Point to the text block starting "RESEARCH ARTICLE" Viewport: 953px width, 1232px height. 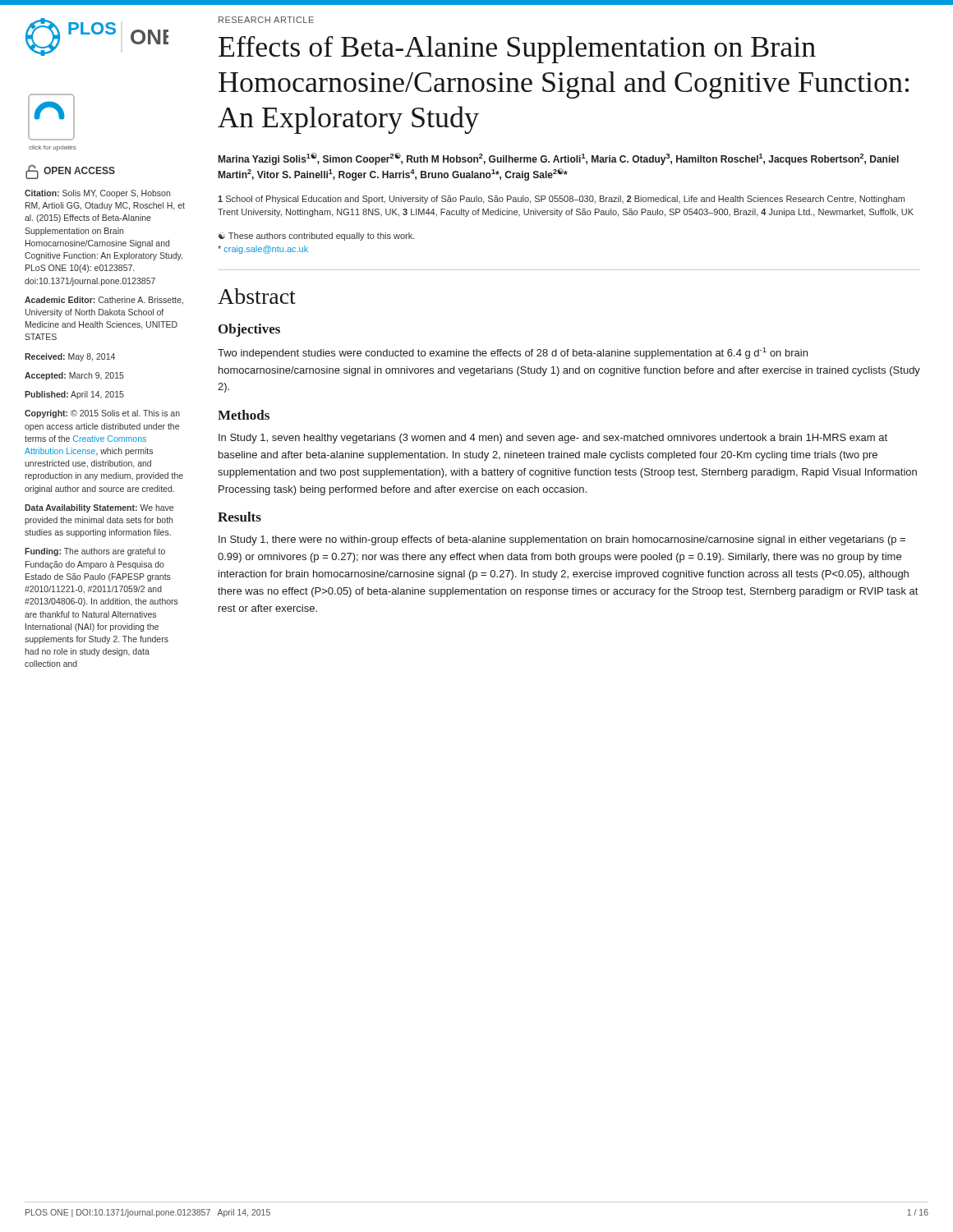tap(266, 20)
